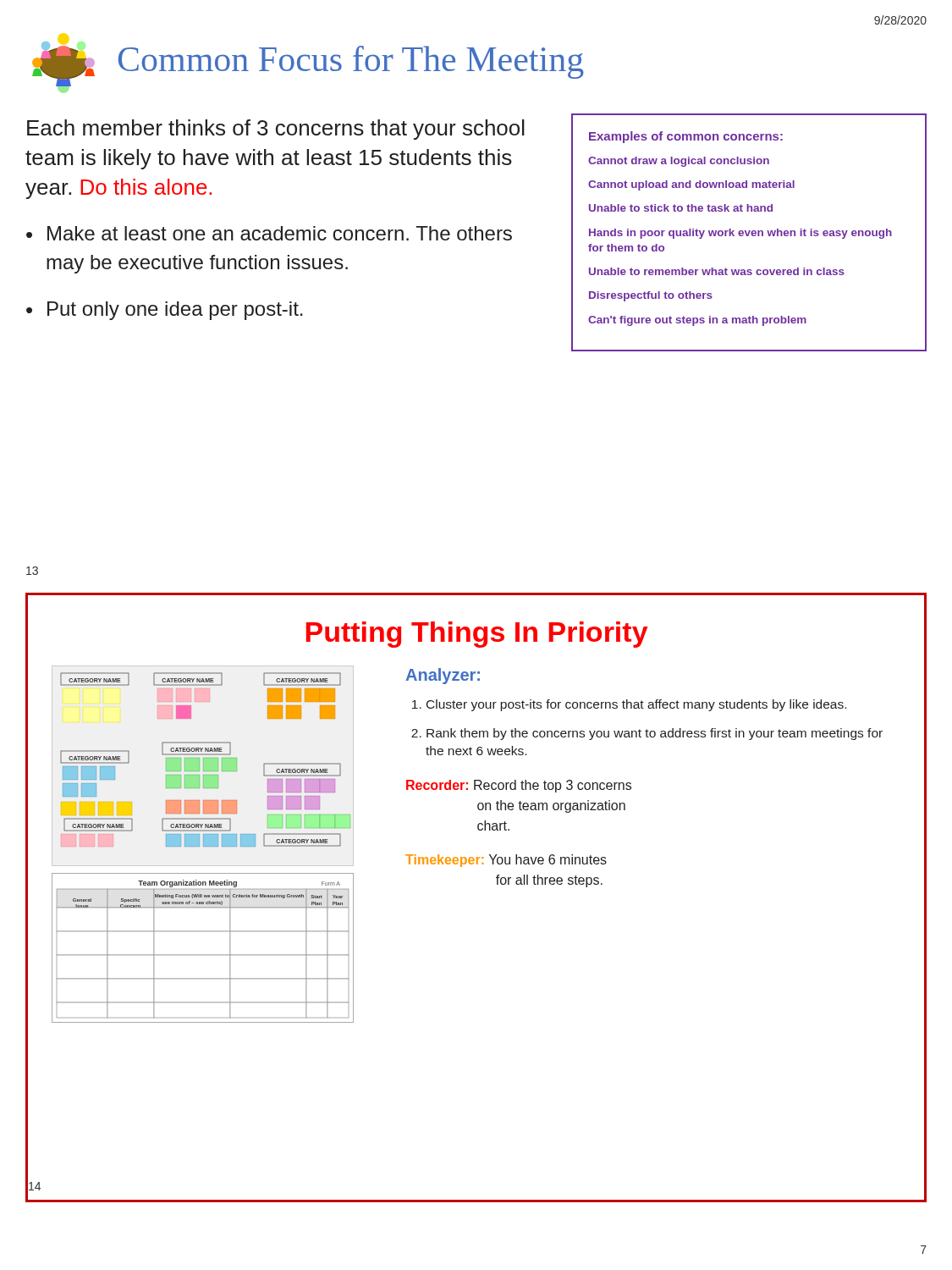This screenshot has width=952, height=1270.
Task: Select the list item that says "Put only one idea per post-it."
Action: (175, 309)
